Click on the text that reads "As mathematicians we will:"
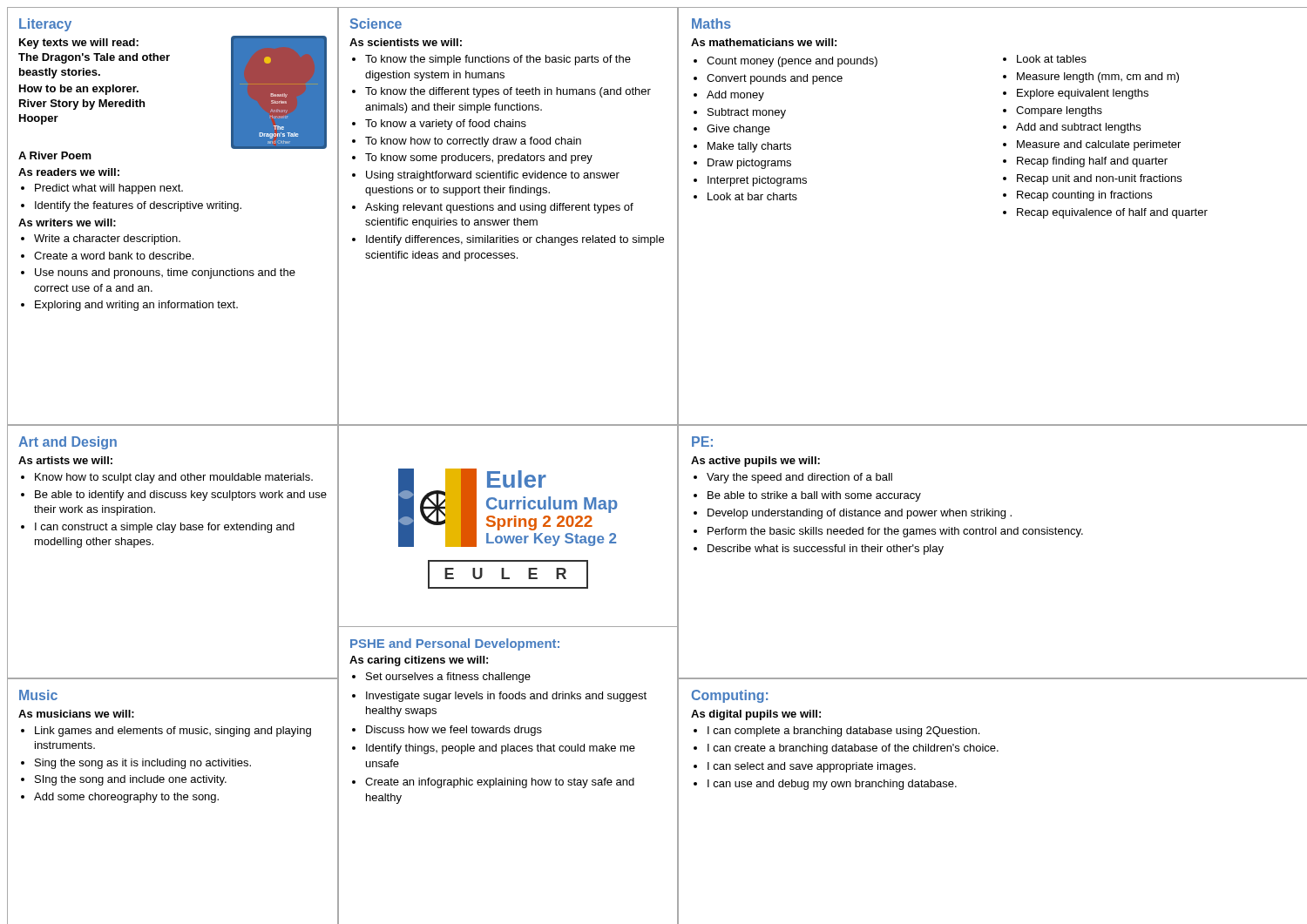This screenshot has height=924, width=1307. pyautogui.click(x=764, y=42)
